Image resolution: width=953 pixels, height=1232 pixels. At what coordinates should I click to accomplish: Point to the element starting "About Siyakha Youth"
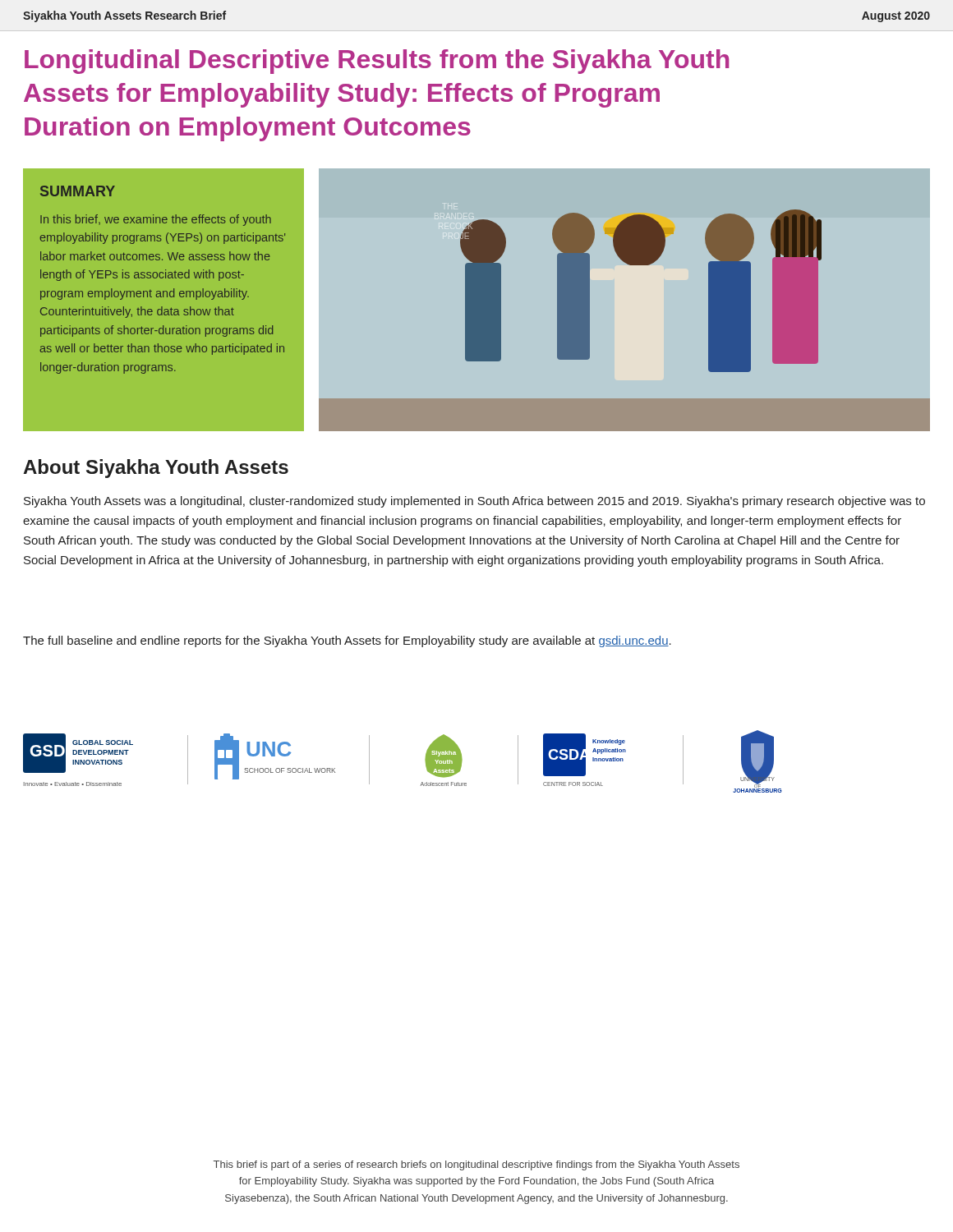point(156,467)
